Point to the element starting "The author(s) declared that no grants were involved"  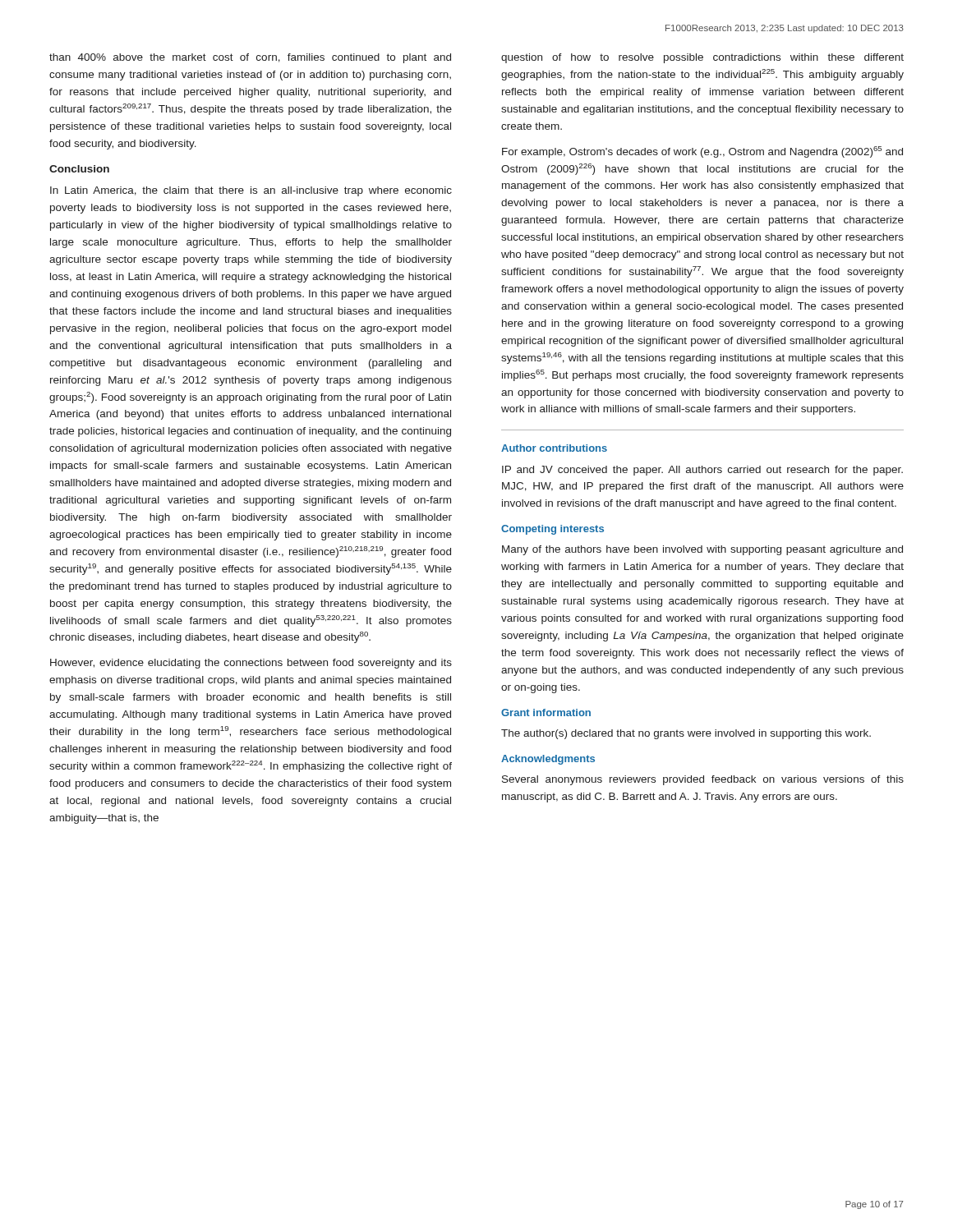tap(702, 734)
